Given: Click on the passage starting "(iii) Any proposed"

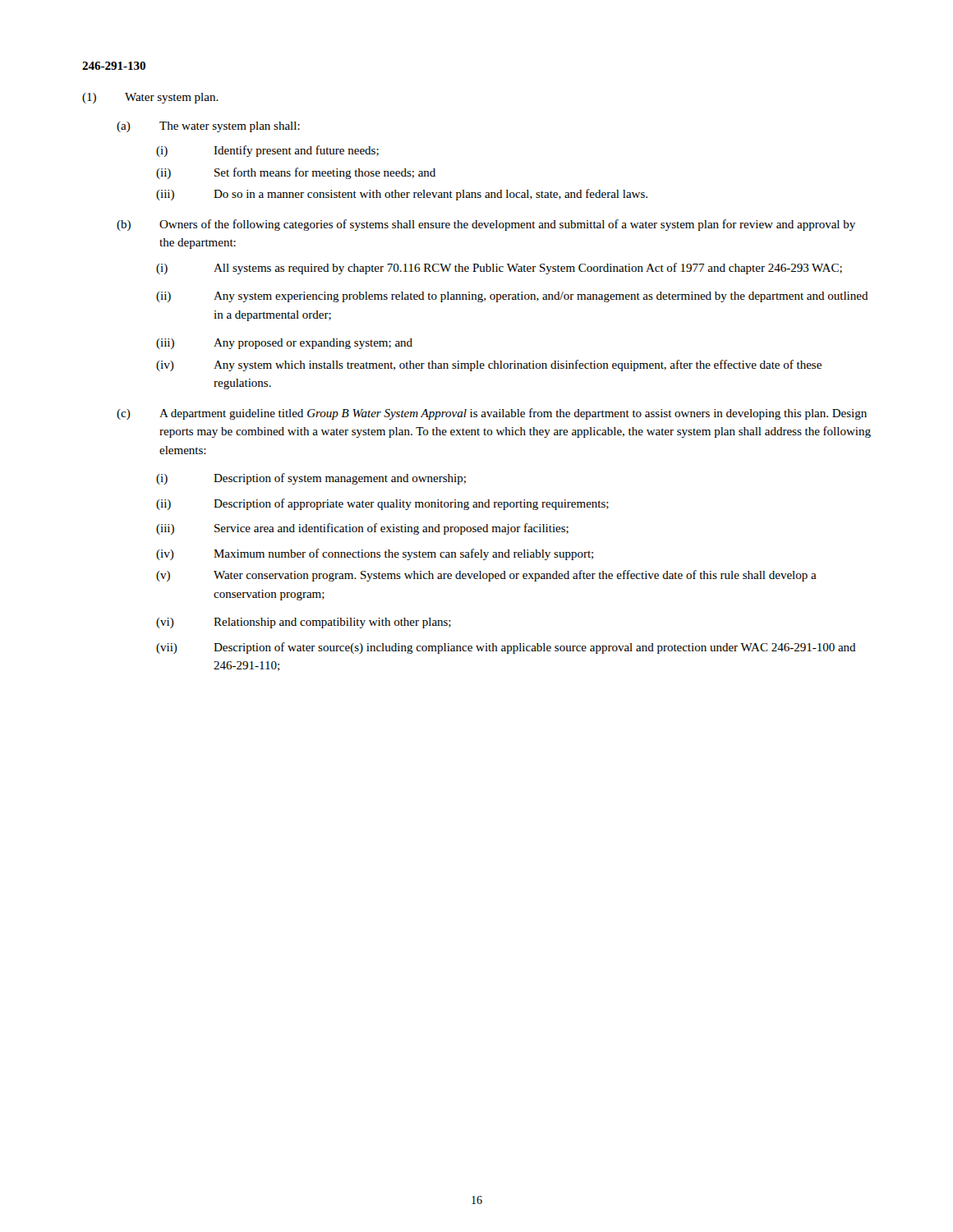Looking at the screenshot, I should tap(284, 343).
